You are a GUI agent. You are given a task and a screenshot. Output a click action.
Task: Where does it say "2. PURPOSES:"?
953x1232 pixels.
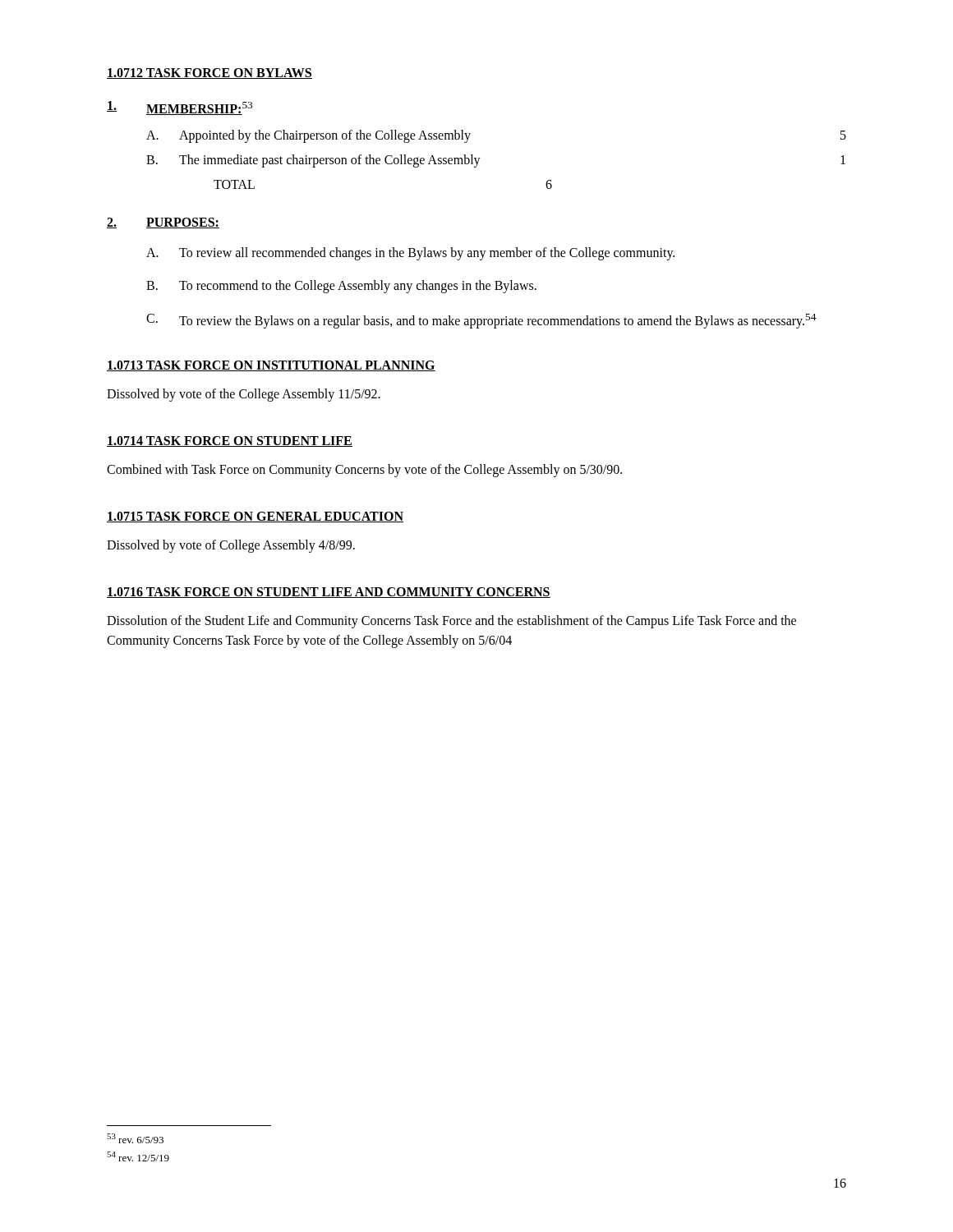click(163, 223)
